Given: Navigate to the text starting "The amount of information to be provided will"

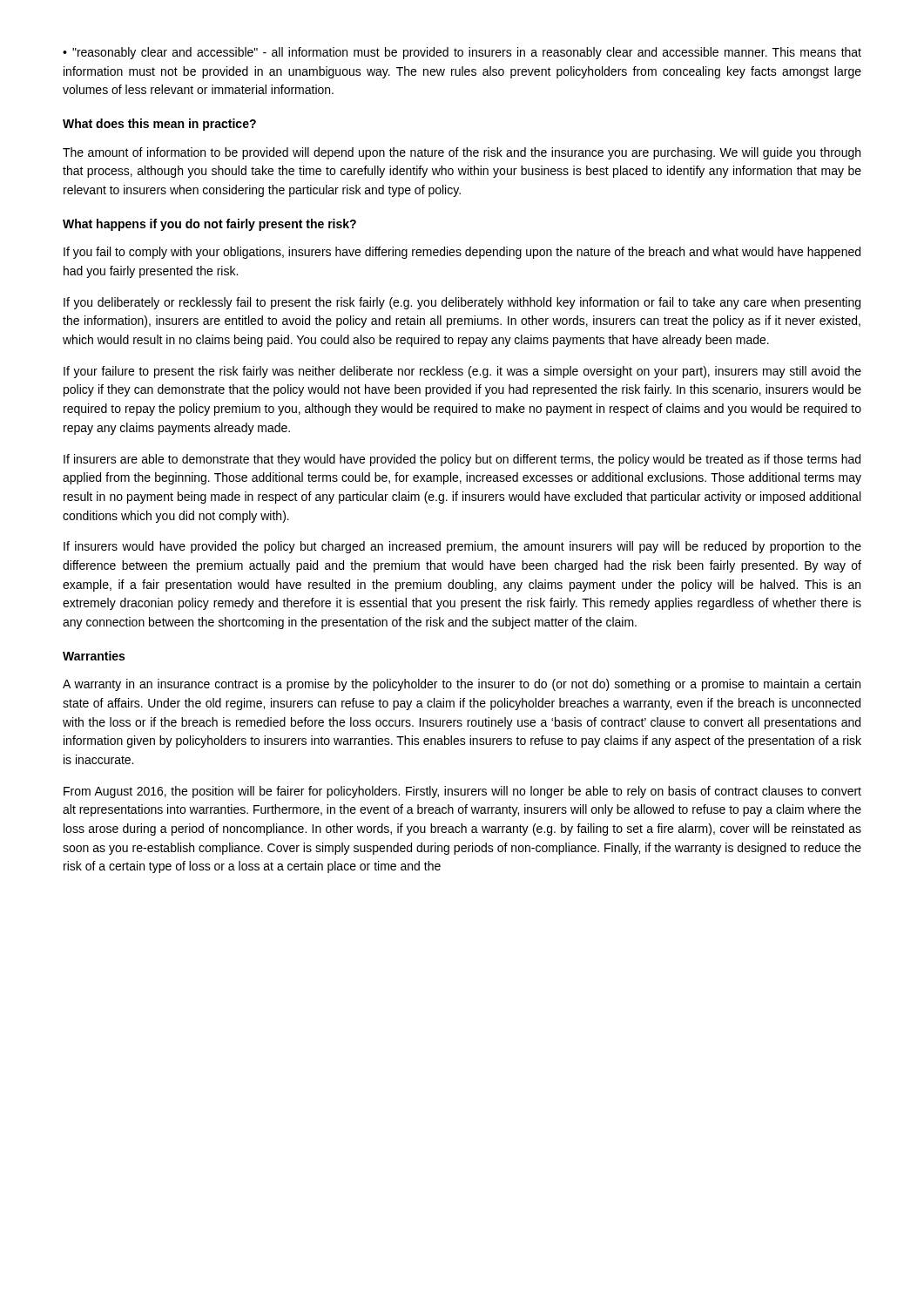Looking at the screenshot, I should 462,172.
